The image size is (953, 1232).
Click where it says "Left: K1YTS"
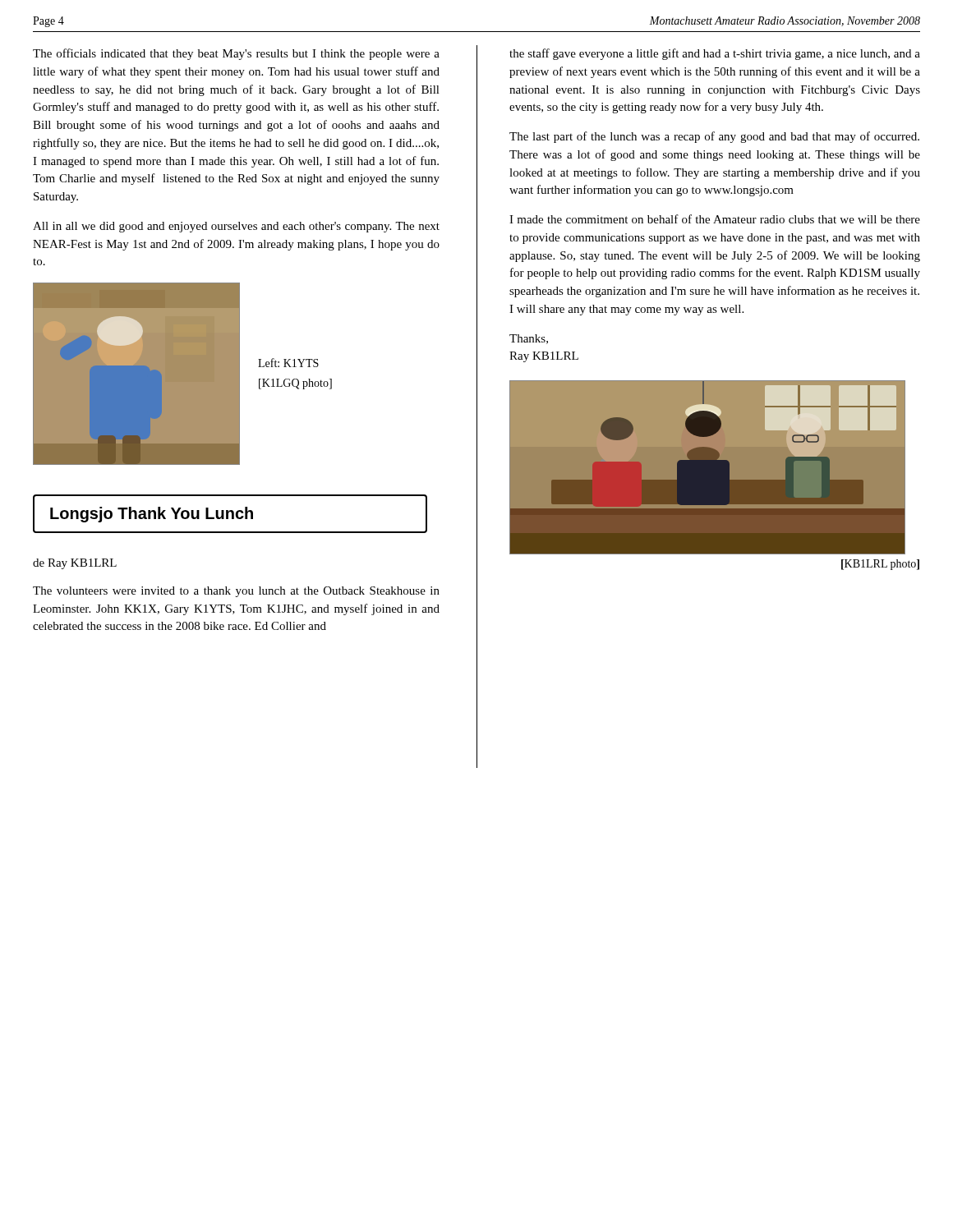coord(288,363)
